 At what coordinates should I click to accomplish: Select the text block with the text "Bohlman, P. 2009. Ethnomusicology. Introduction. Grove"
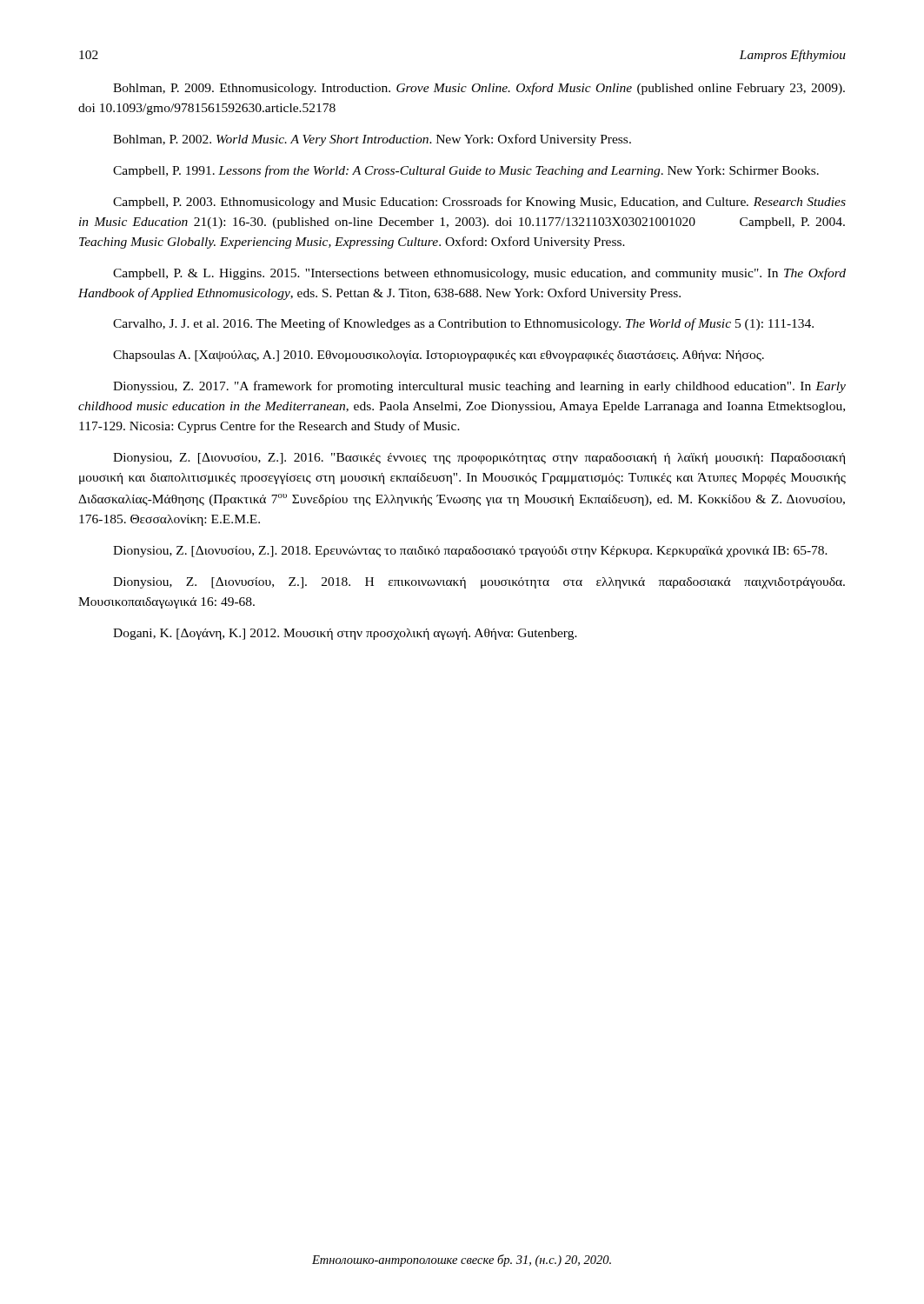tap(462, 97)
